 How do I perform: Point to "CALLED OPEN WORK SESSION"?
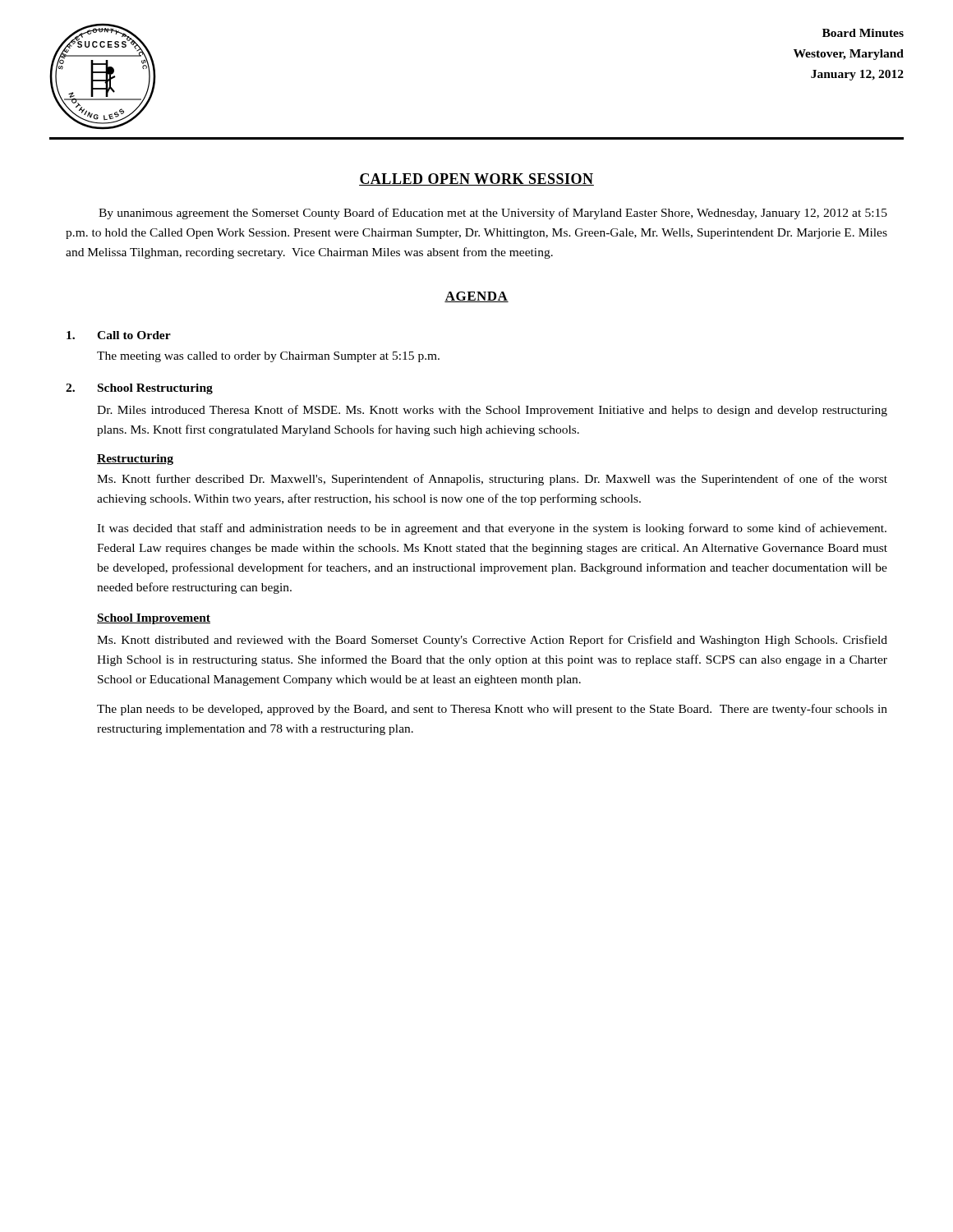click(476, 179)
